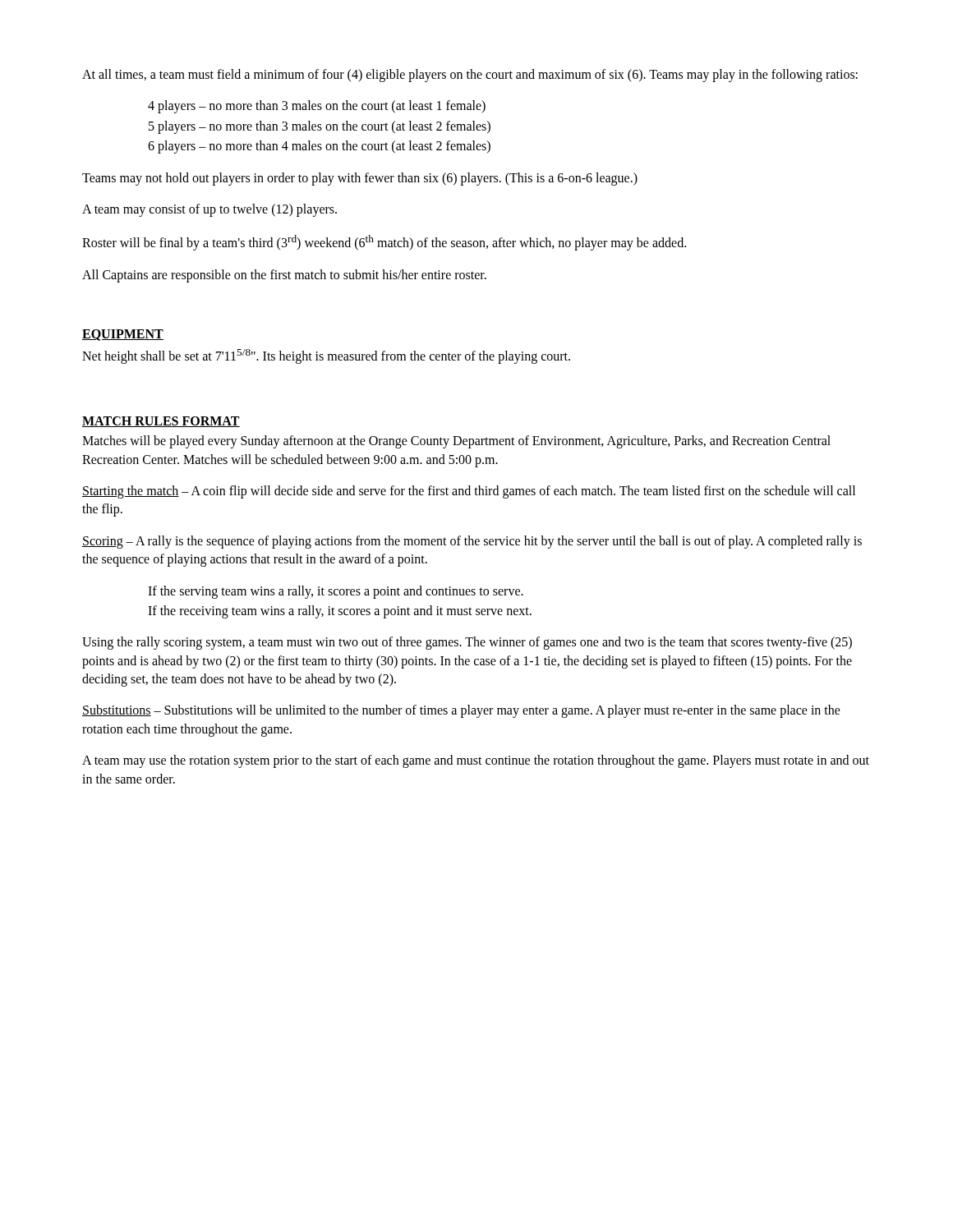
Task: Point to the text starting "Scoring – A rally is the"
Action: pos(472,550)
